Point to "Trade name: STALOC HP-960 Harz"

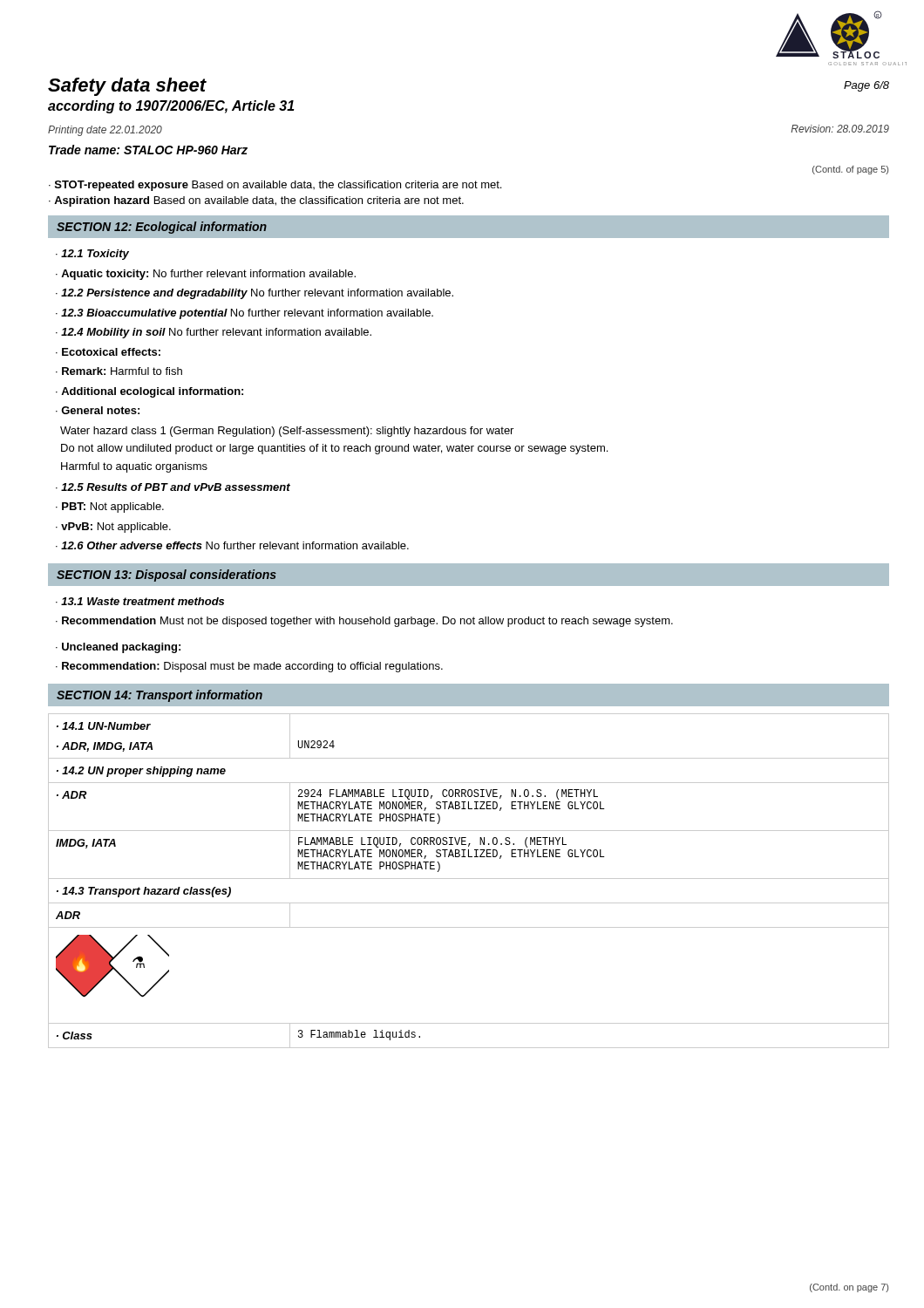[148, 150]
